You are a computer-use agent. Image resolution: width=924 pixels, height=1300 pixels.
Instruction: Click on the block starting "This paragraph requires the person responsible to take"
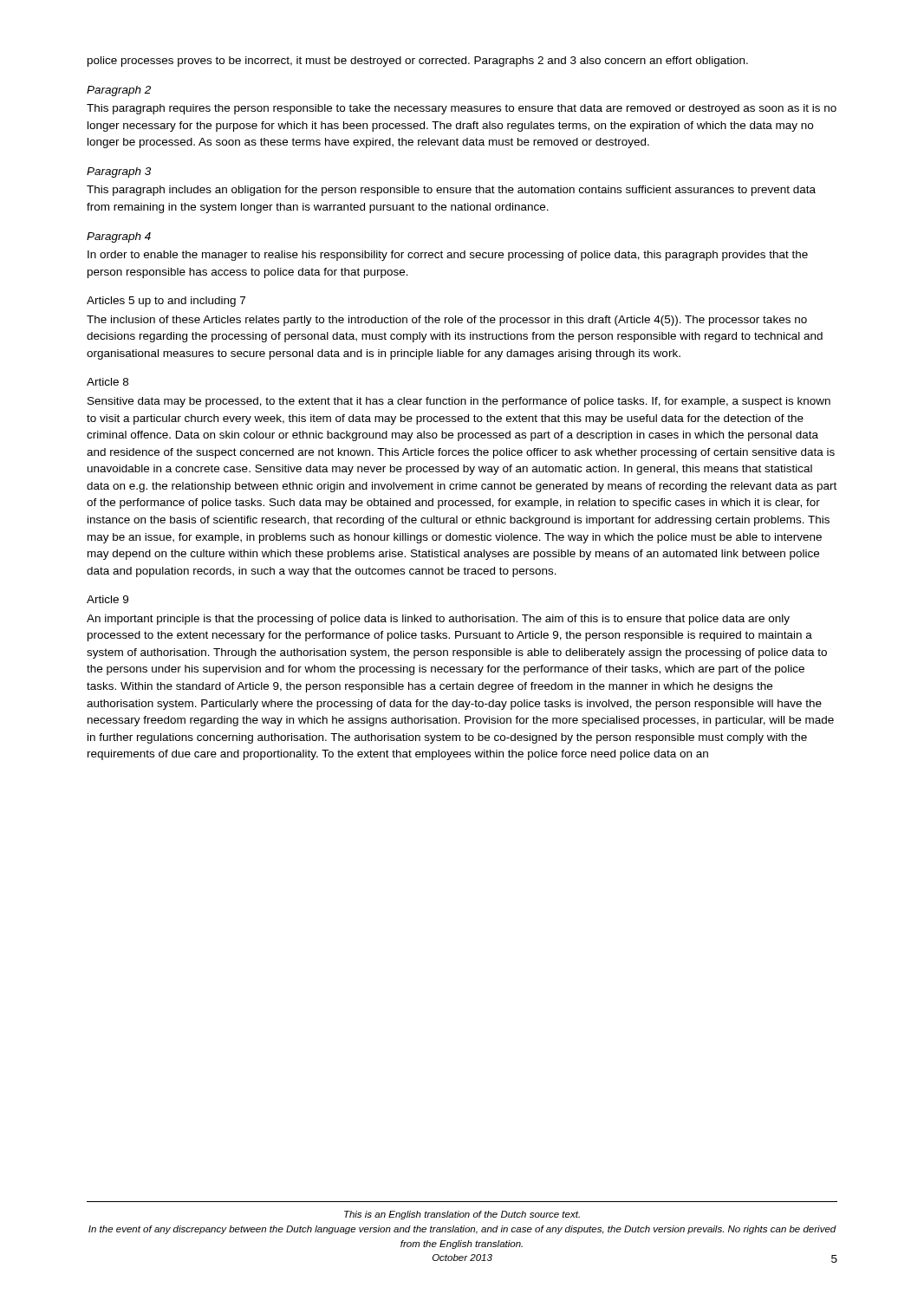[x=462, y=125]
